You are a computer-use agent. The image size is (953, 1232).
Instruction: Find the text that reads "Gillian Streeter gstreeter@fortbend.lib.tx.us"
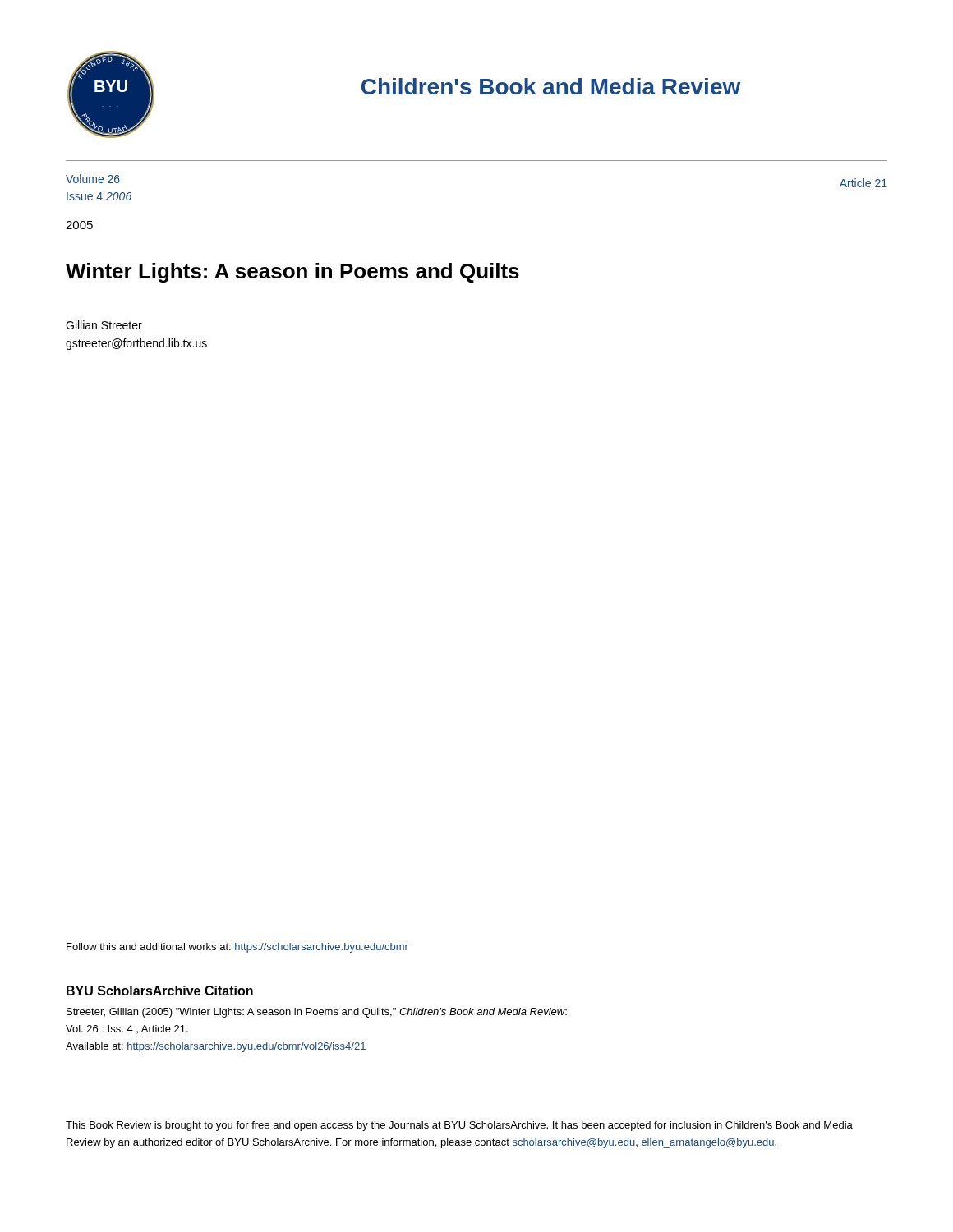pos(136,335)
